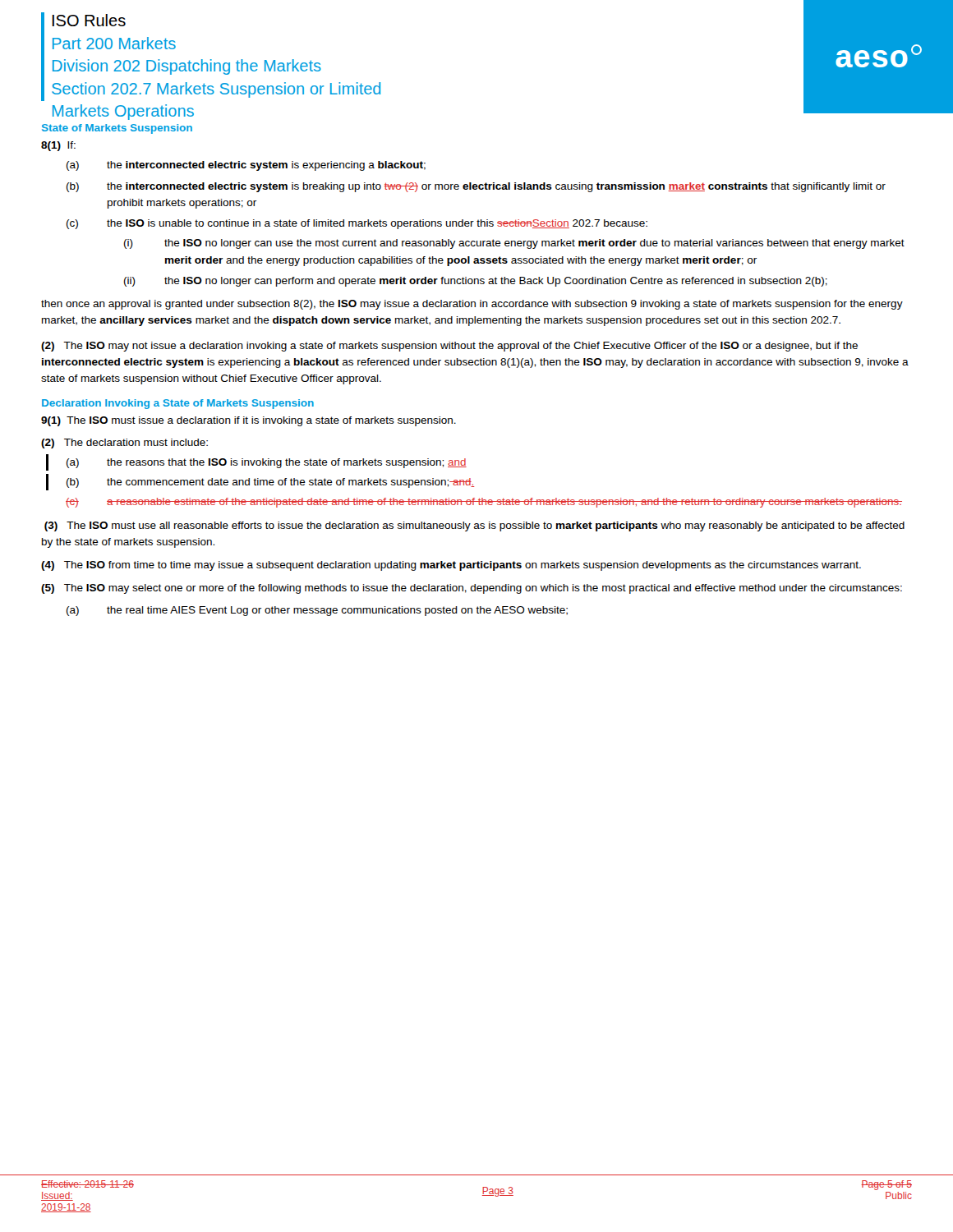Find the text block with the text "(5) The ISO may select one"

[x=472, y=588]
